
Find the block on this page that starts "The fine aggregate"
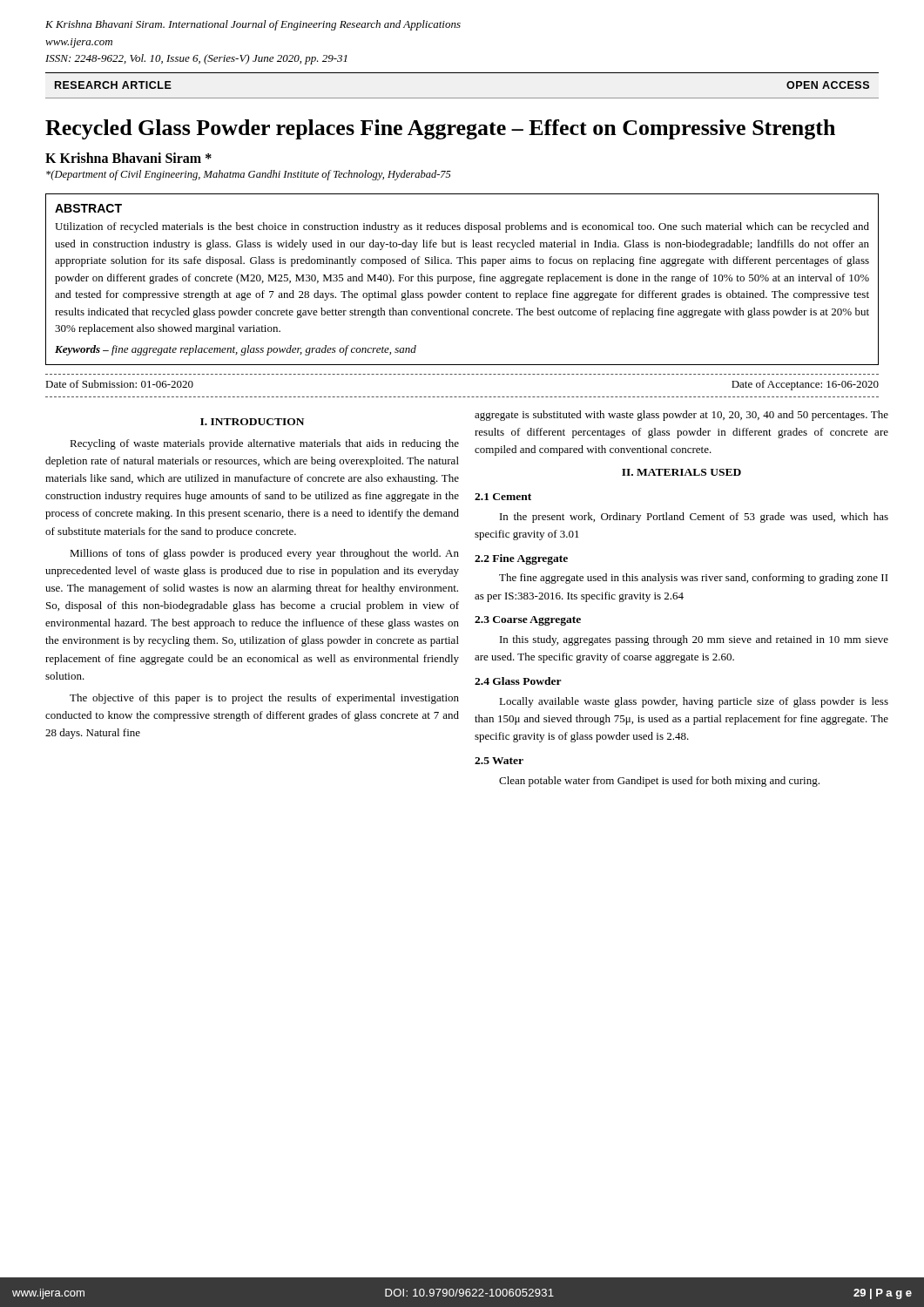(x=681, y=587)
